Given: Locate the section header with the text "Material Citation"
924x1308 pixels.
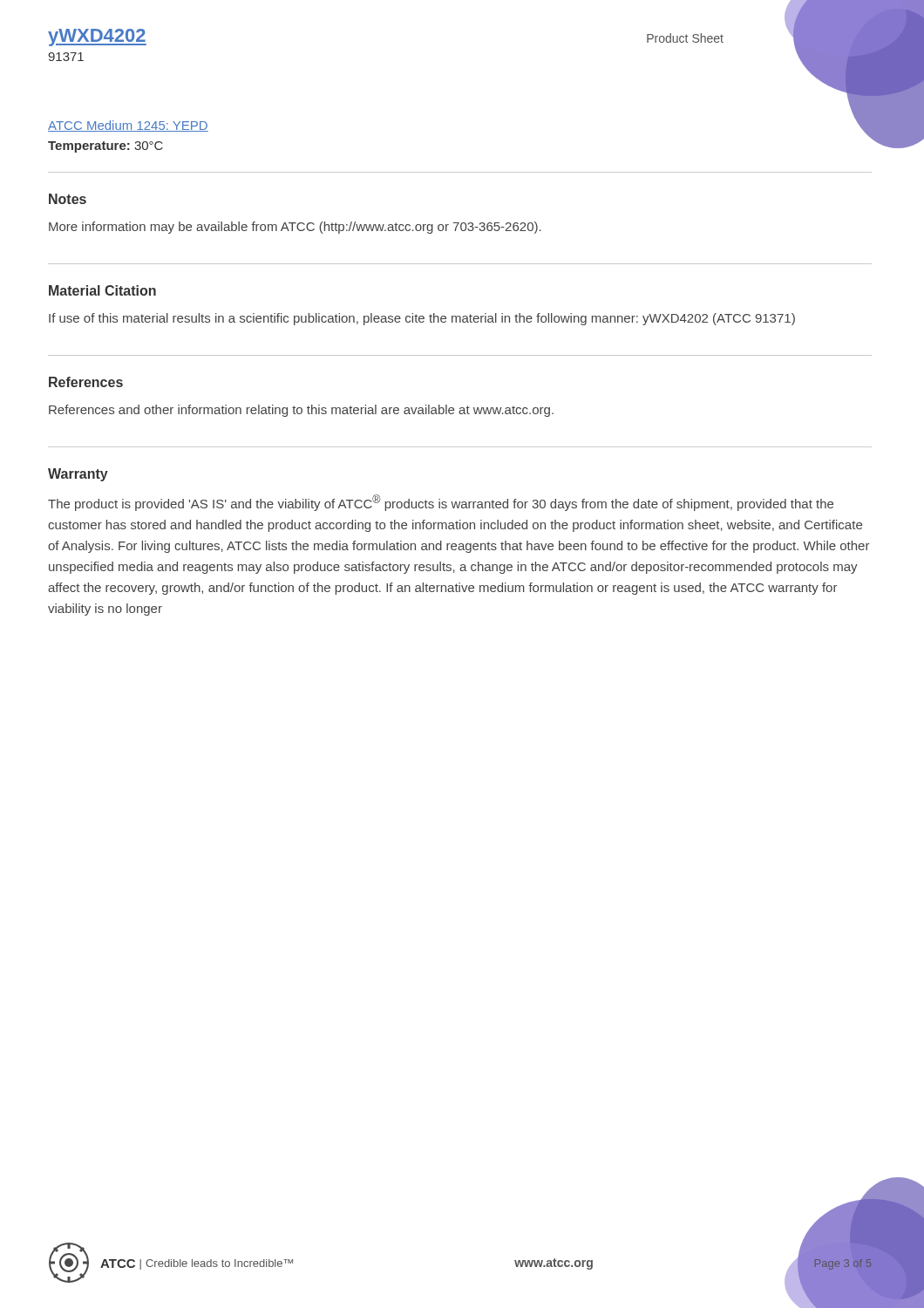Looking at the screenshot, I should point(102,291).
